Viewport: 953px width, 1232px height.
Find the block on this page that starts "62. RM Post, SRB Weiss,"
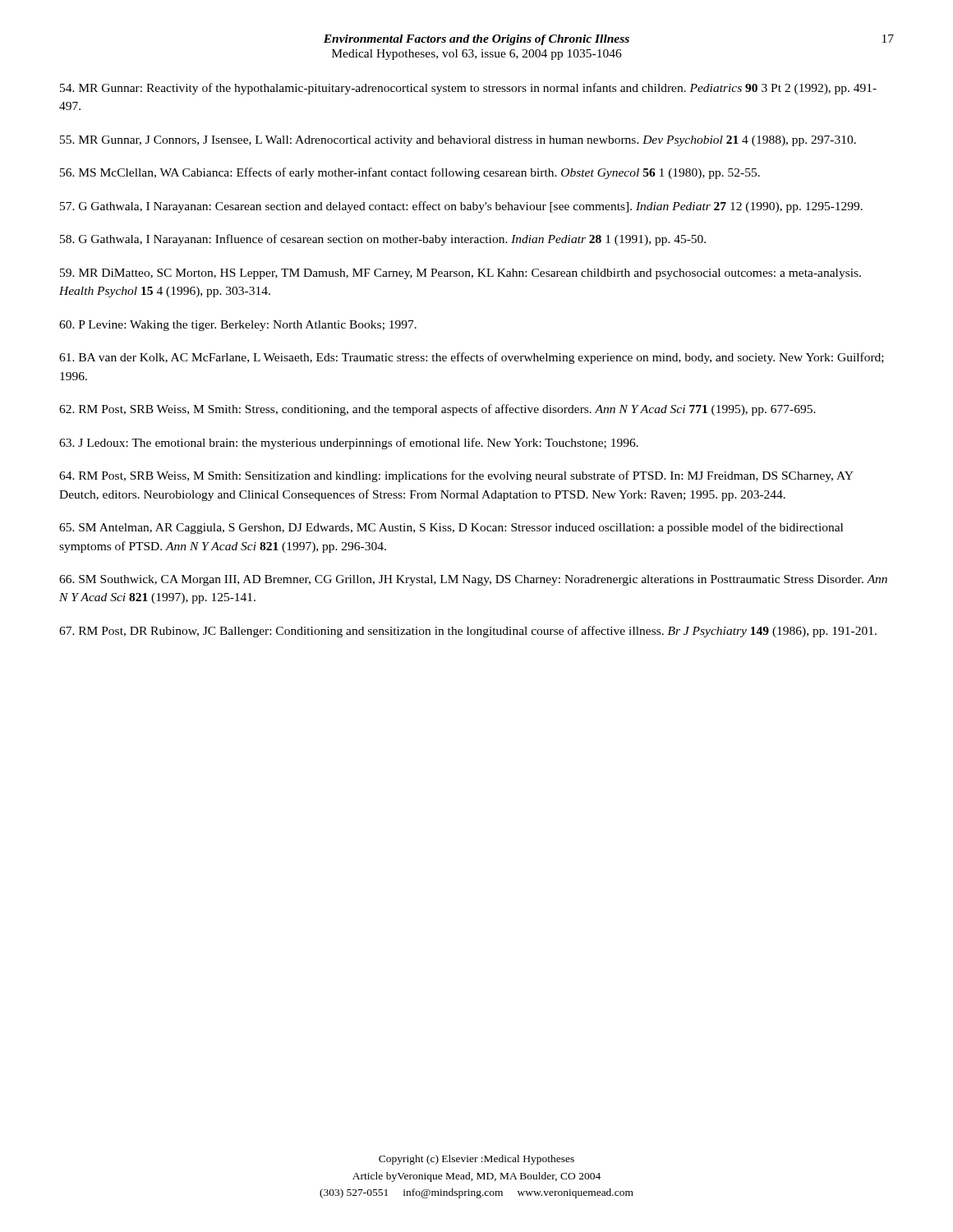click(438, 409)
